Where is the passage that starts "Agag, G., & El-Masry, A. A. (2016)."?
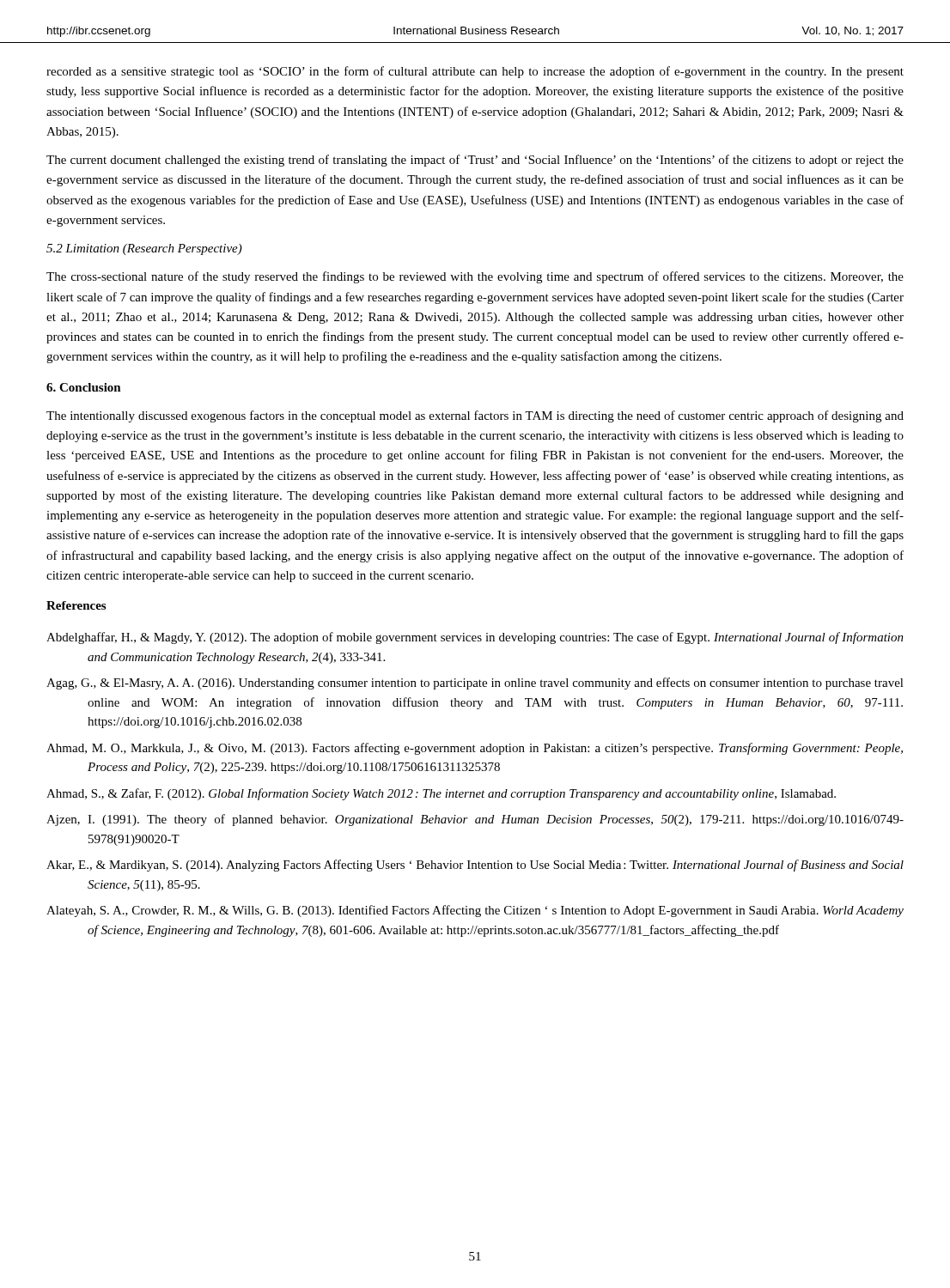 coord(475,702)
